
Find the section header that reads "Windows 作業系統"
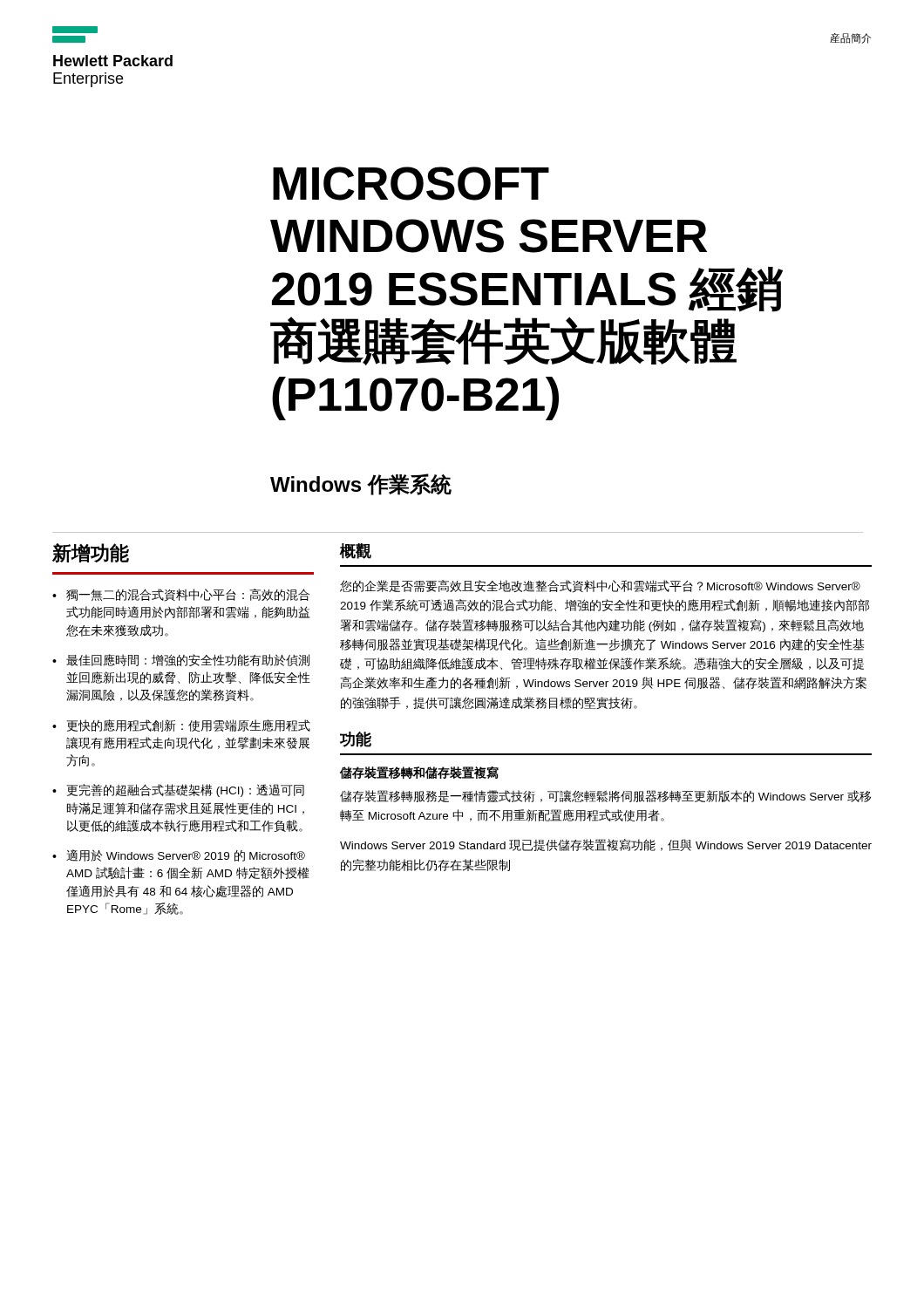pos(361,484)
